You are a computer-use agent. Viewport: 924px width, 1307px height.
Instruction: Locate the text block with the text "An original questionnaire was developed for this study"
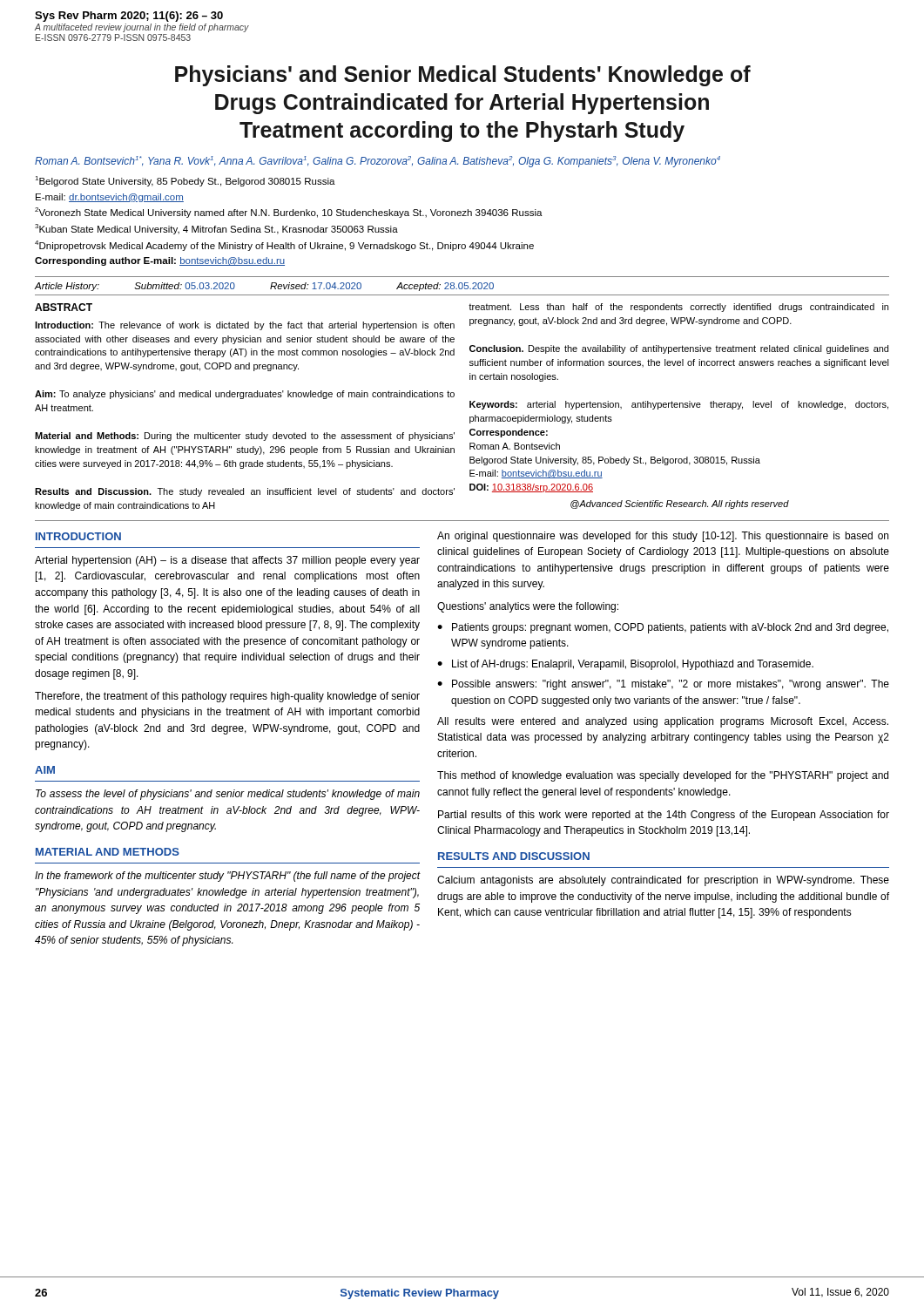pos(663,560)
